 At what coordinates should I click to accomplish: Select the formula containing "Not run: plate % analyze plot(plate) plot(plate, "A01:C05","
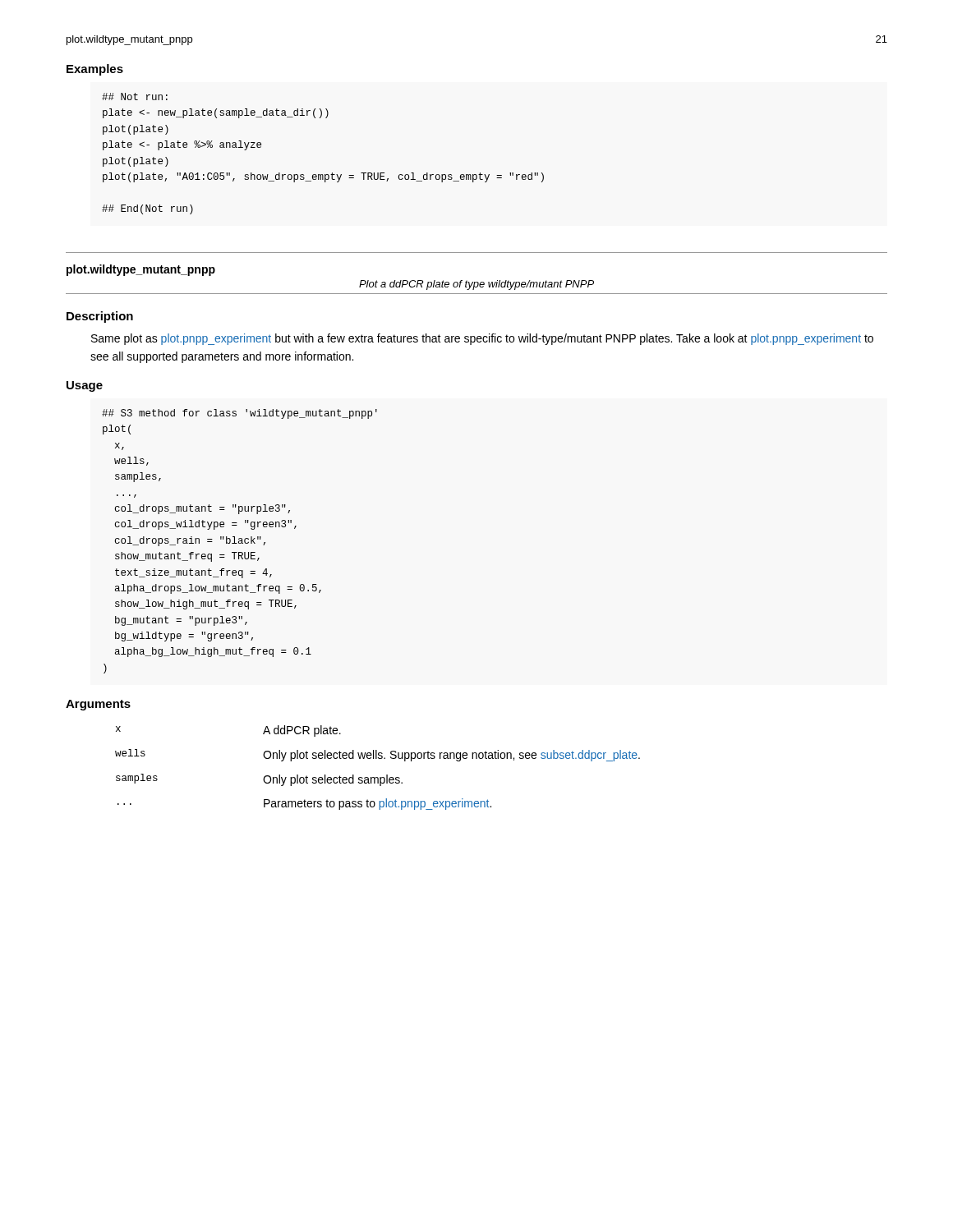click(x=135, y=97)
